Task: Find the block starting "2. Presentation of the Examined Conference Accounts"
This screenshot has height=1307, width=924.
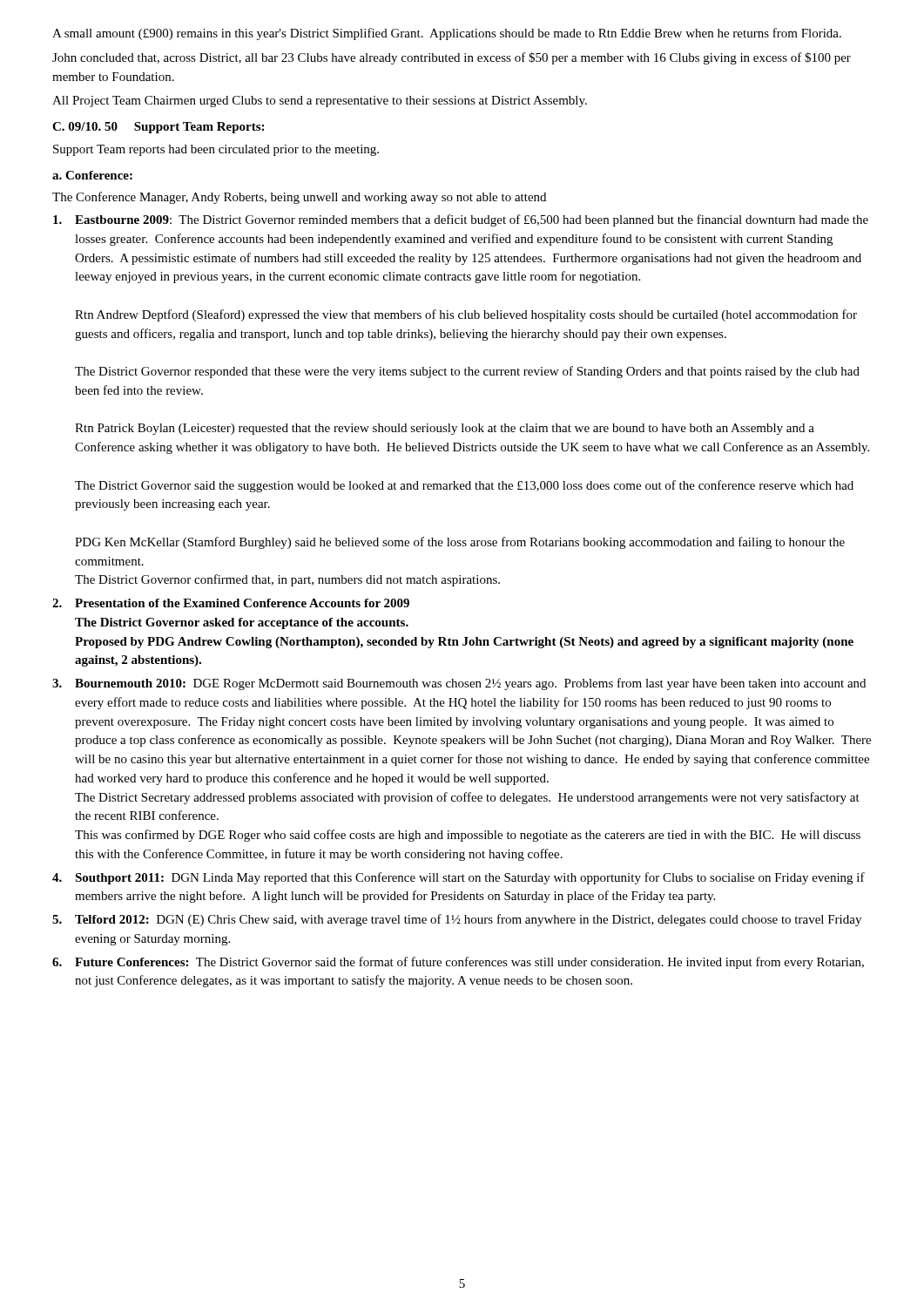Action: [462, 632]
